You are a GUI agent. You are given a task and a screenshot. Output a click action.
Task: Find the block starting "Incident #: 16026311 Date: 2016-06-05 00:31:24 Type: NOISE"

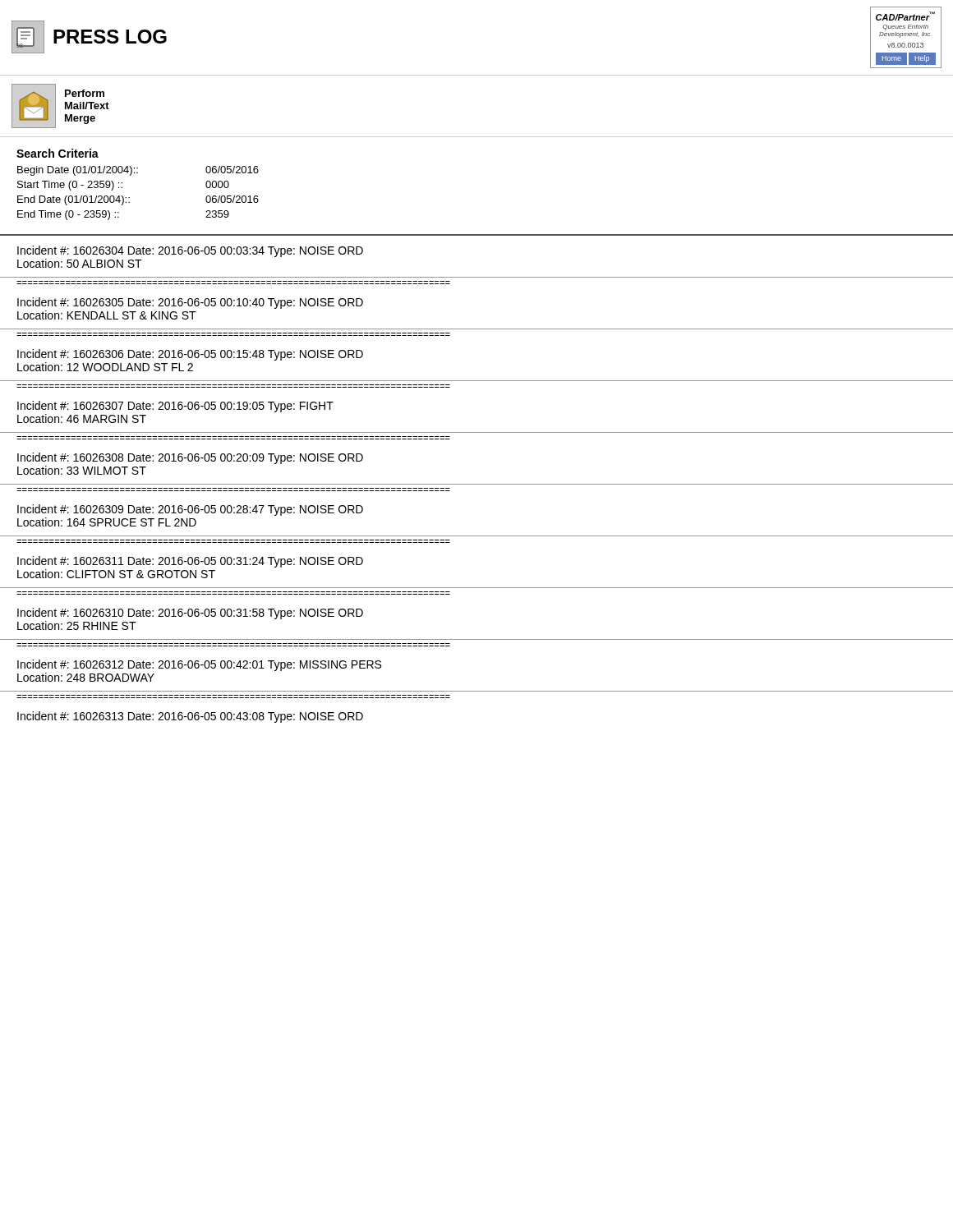click(190, 562)
